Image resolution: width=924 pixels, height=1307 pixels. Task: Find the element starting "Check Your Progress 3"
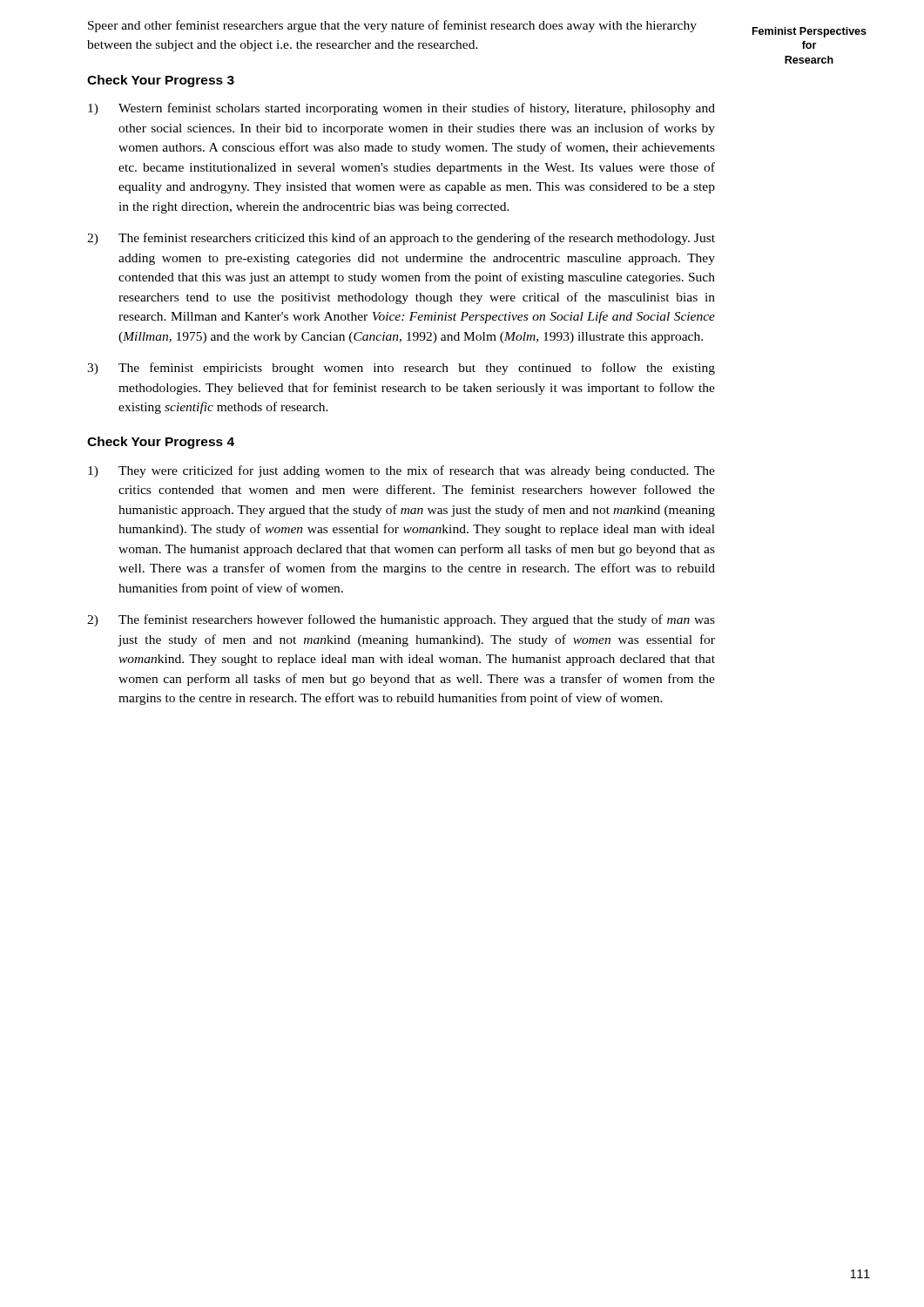161,80
